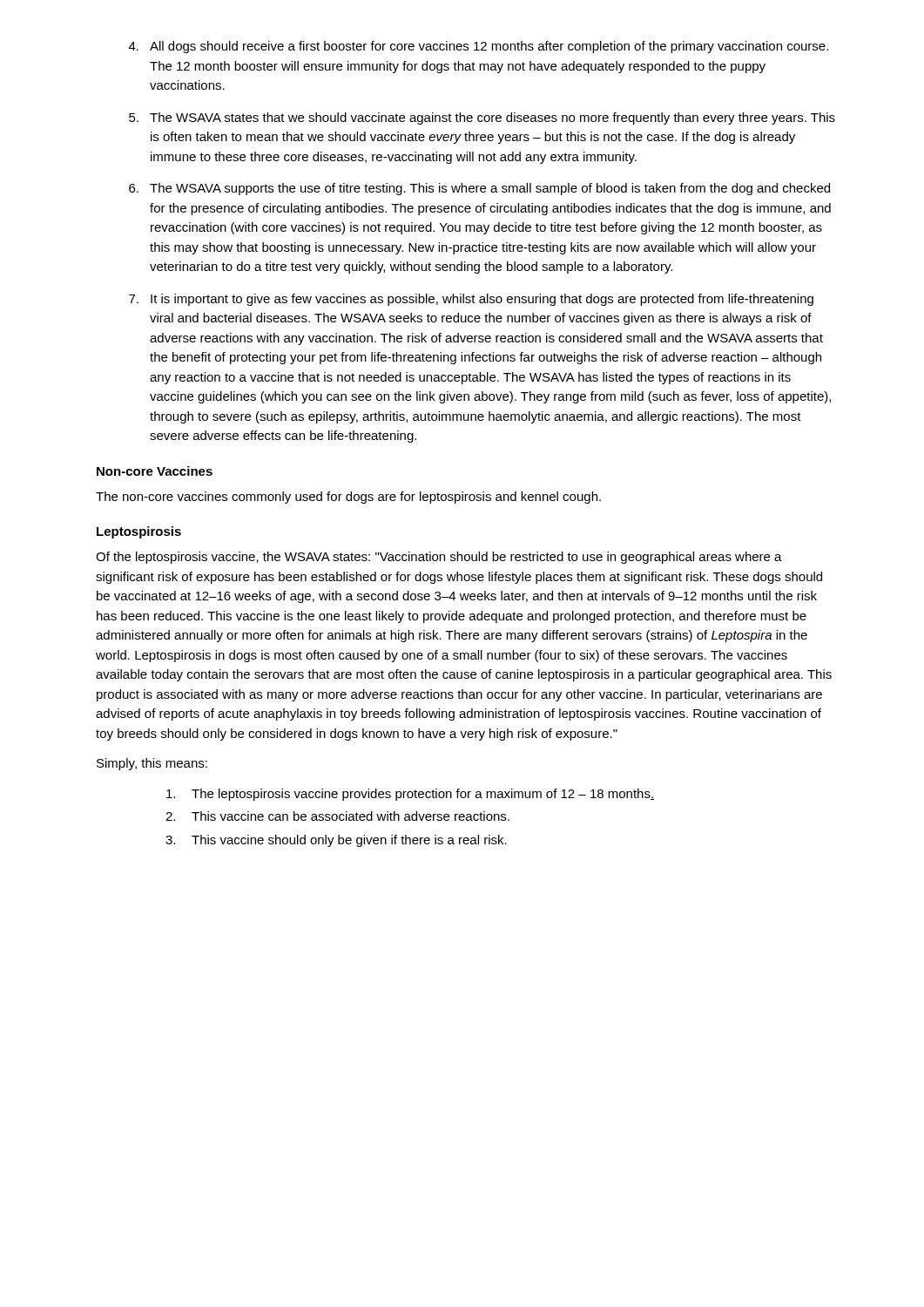Click on the element starting "3. This vaccine"

click(x=336, y=840)
